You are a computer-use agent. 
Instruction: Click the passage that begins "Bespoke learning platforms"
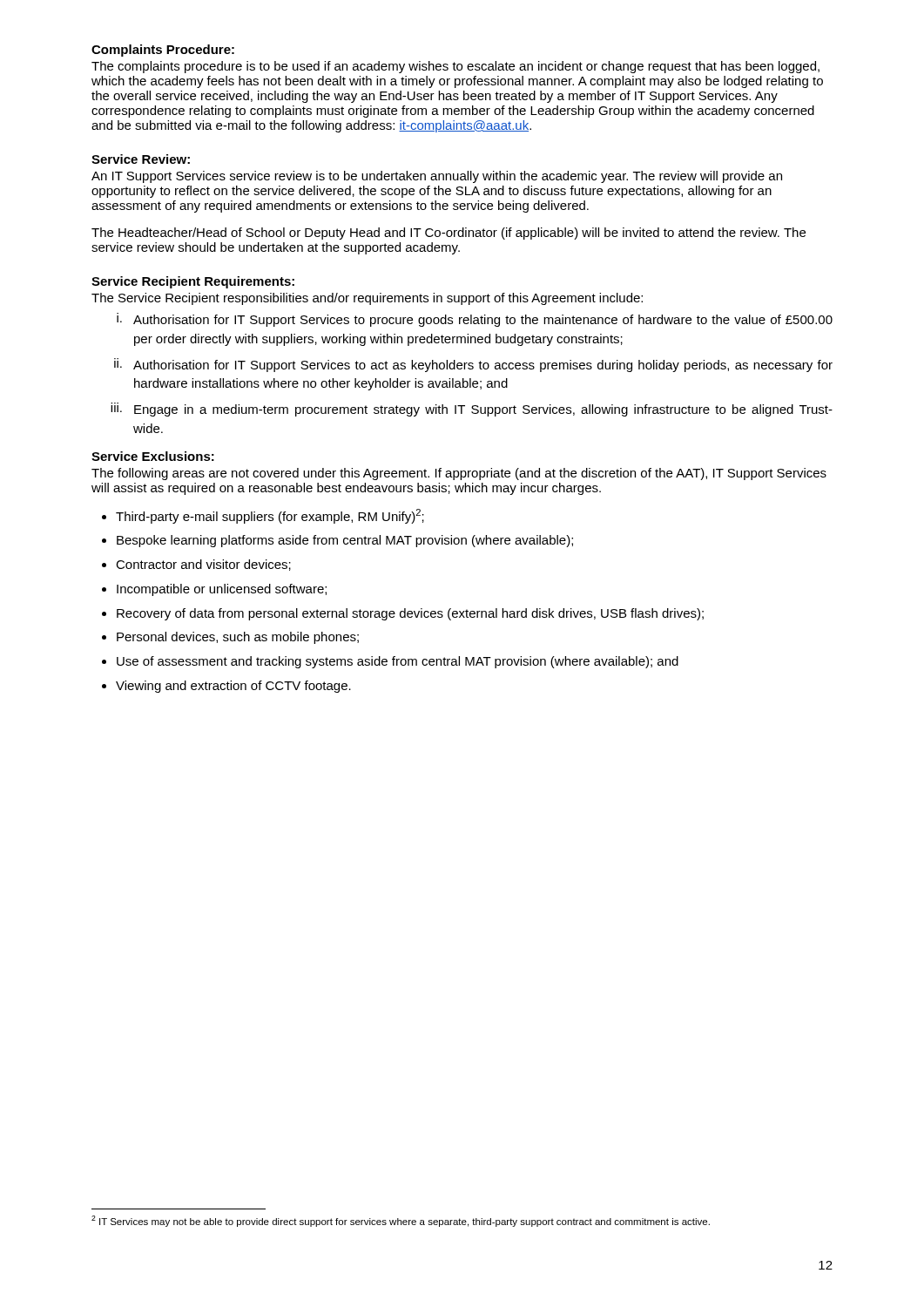click(345, 540)
